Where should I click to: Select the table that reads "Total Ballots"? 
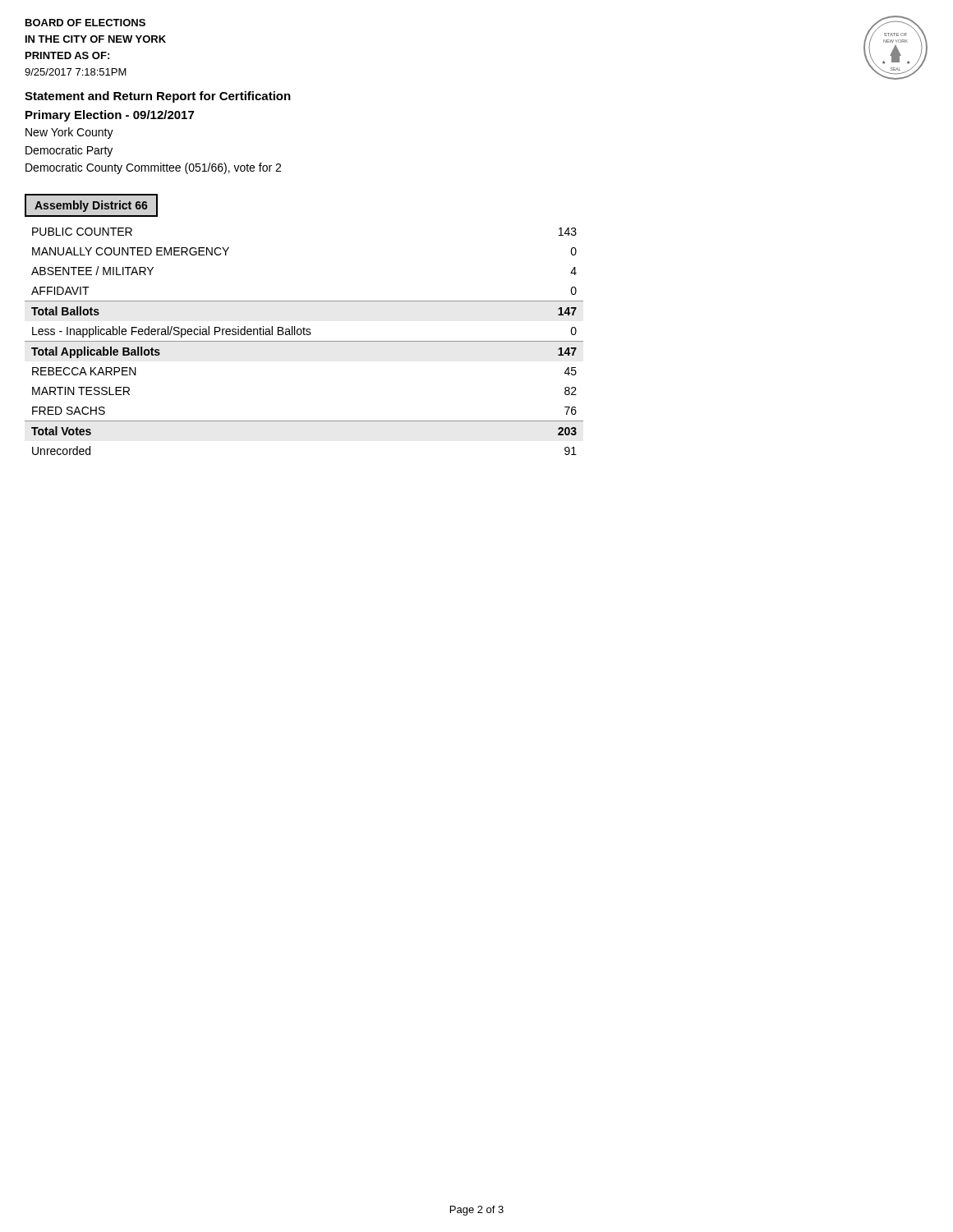(476, 341)
